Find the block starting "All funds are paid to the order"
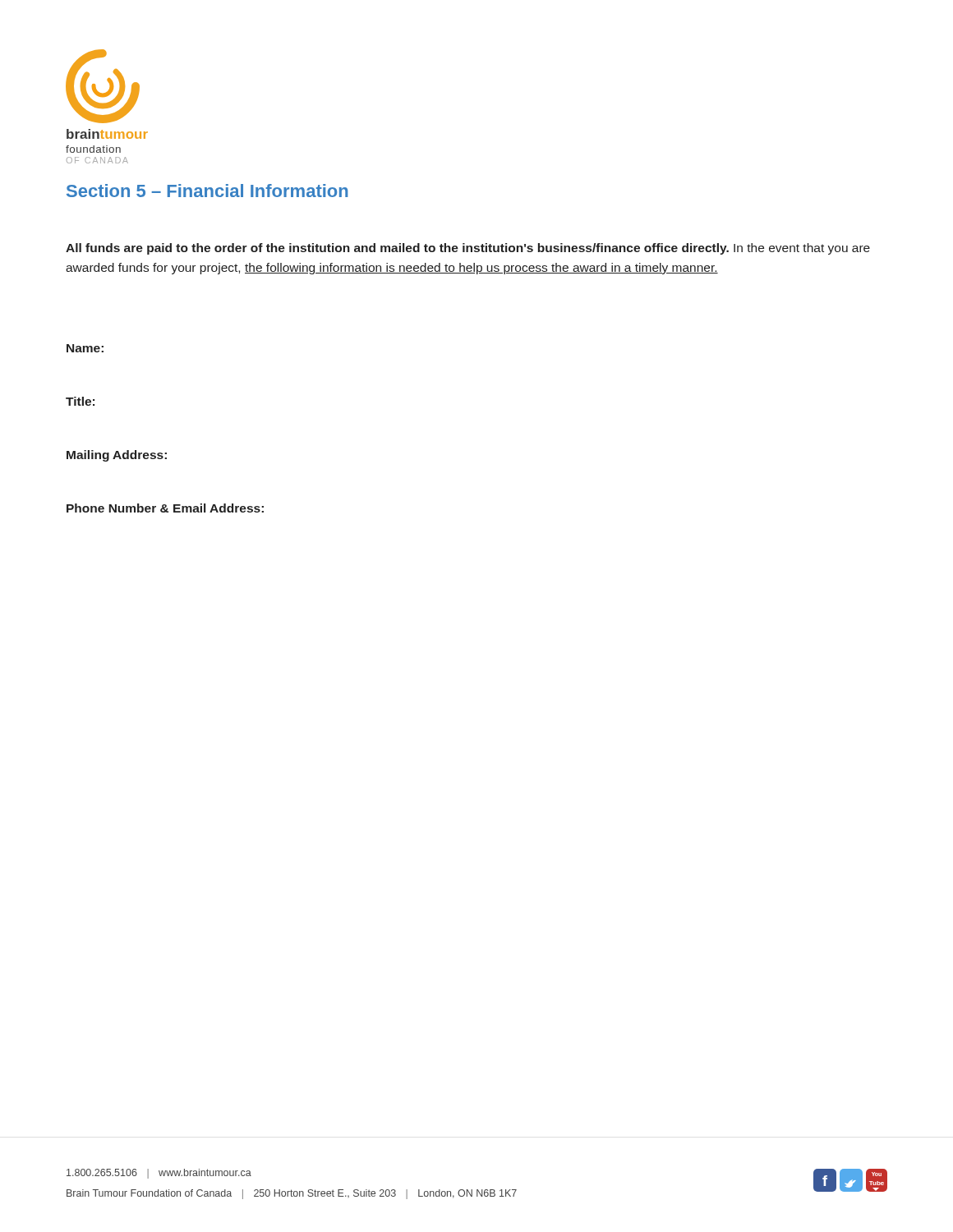This screenshot has height=1232, width=953. (x=468, y=257)
